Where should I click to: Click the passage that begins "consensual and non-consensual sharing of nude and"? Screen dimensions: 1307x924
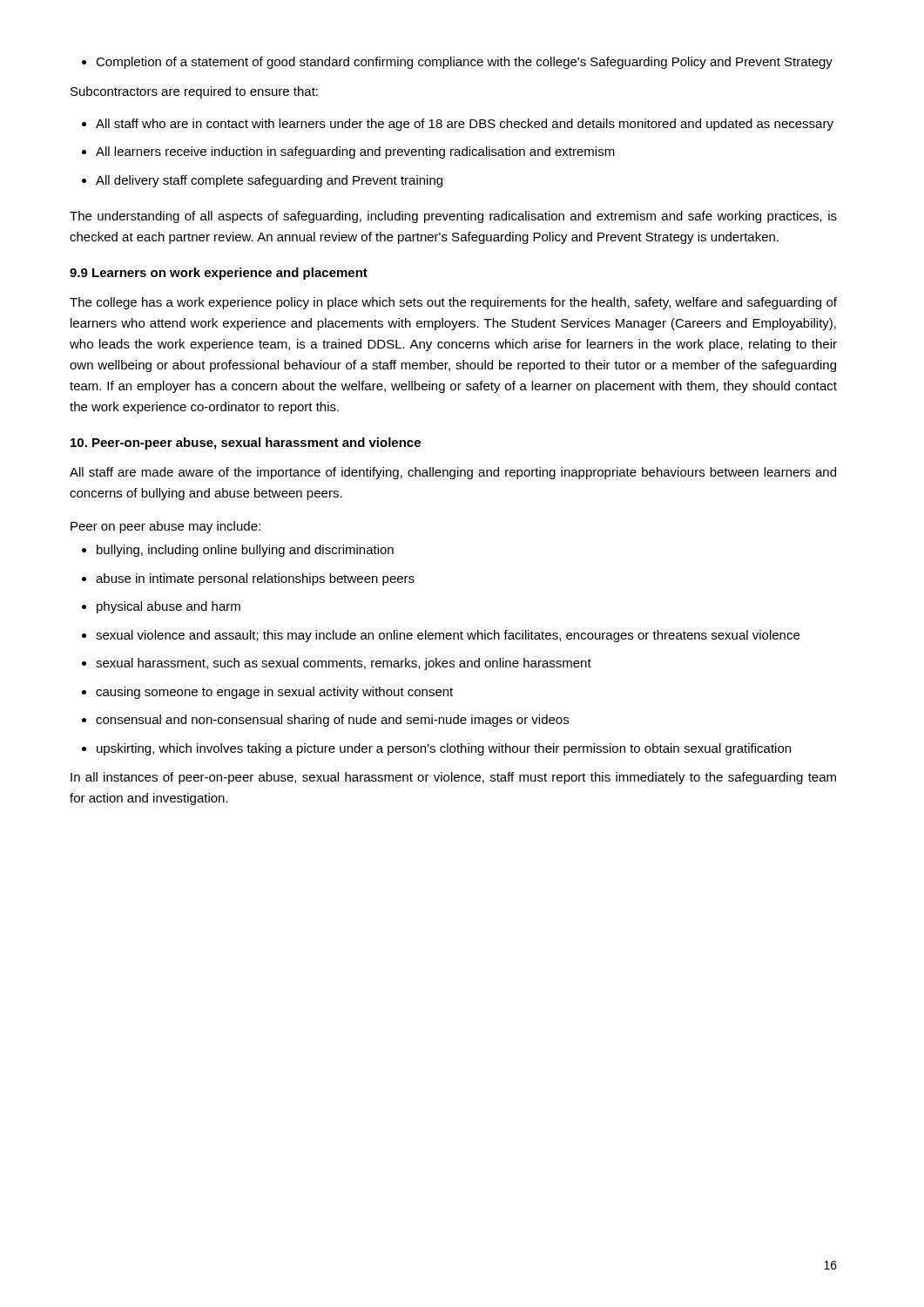click(453, 720)
